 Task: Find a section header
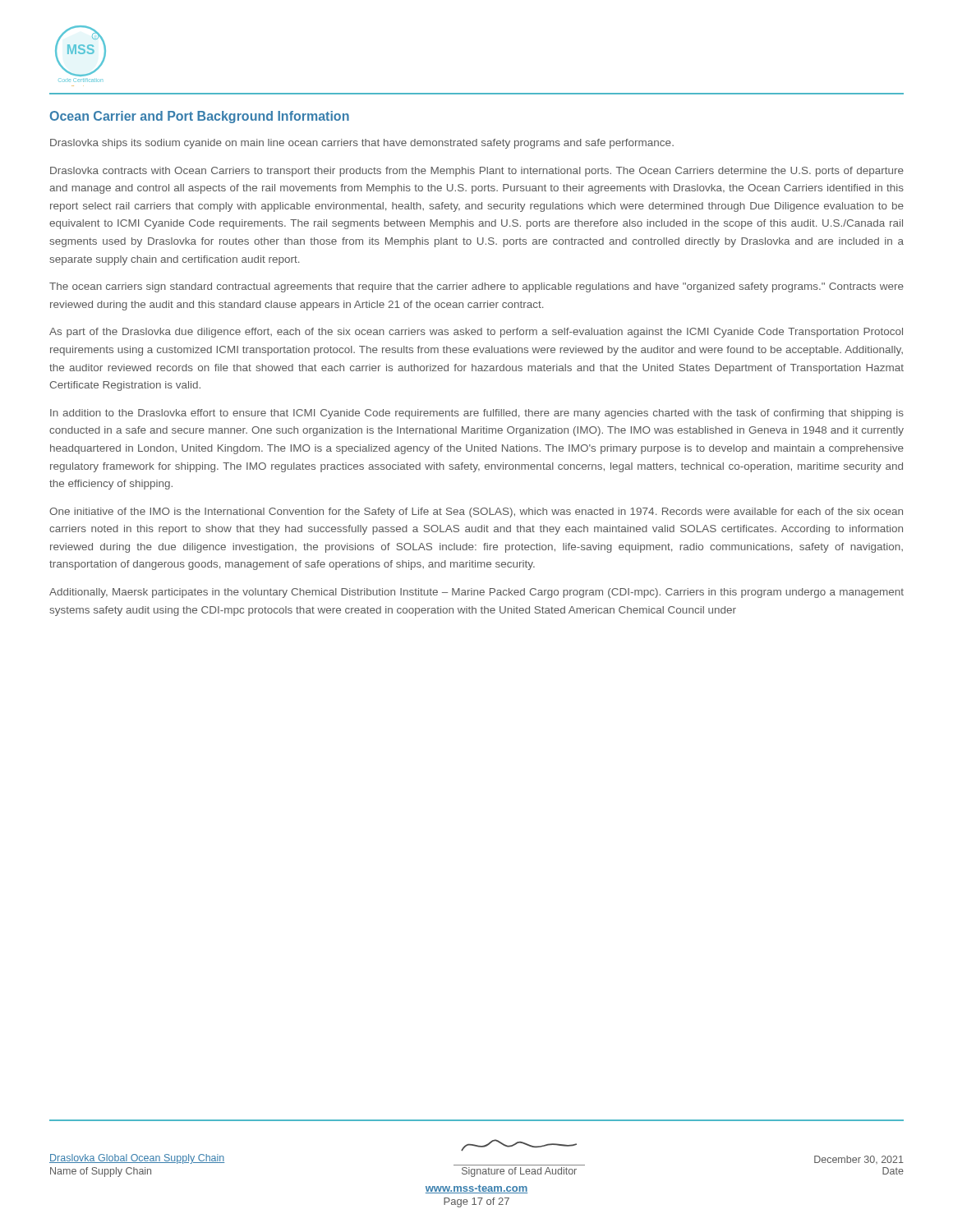199,116
